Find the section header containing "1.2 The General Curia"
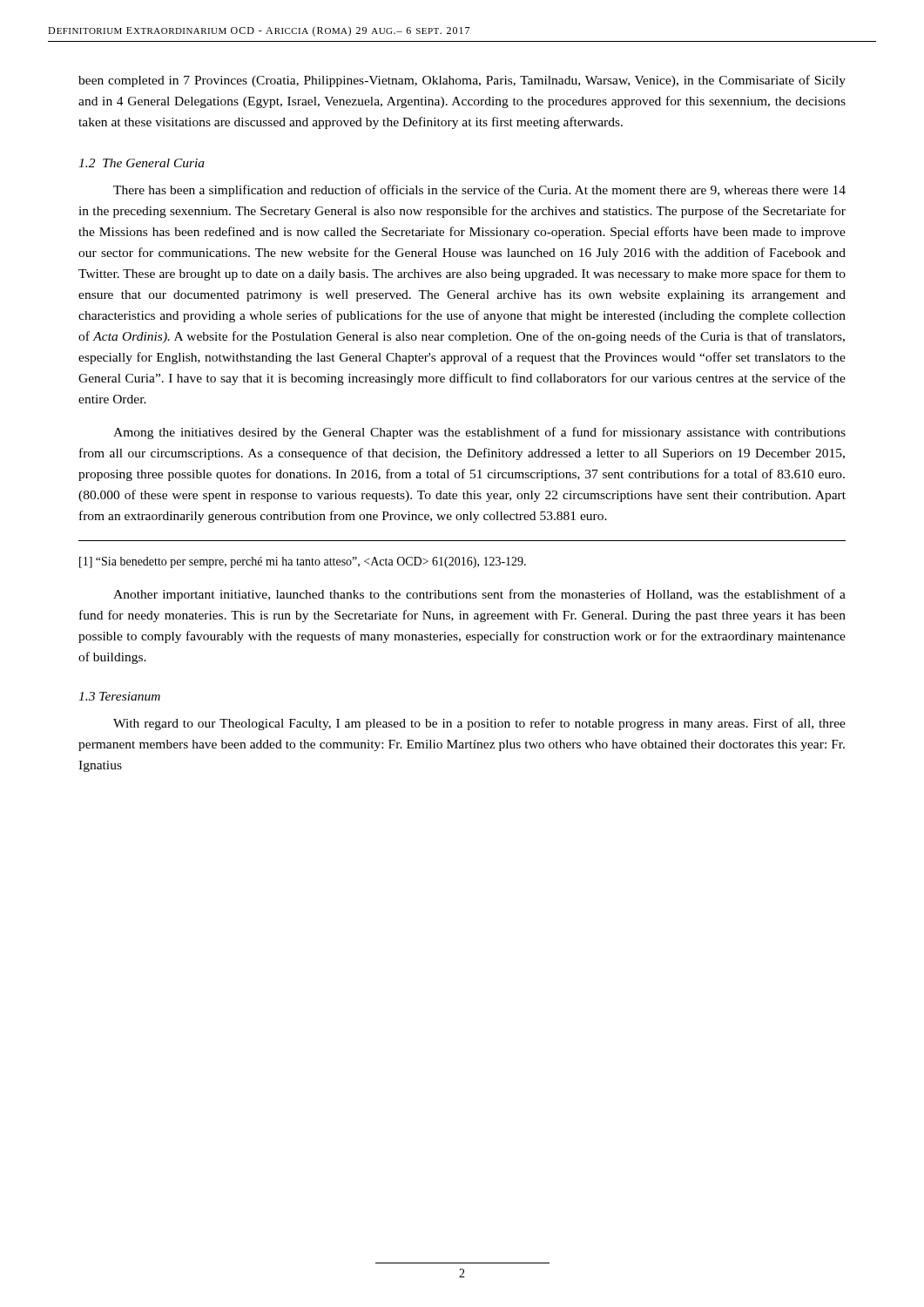This screenshot has height=1307, width=924. 142,163
